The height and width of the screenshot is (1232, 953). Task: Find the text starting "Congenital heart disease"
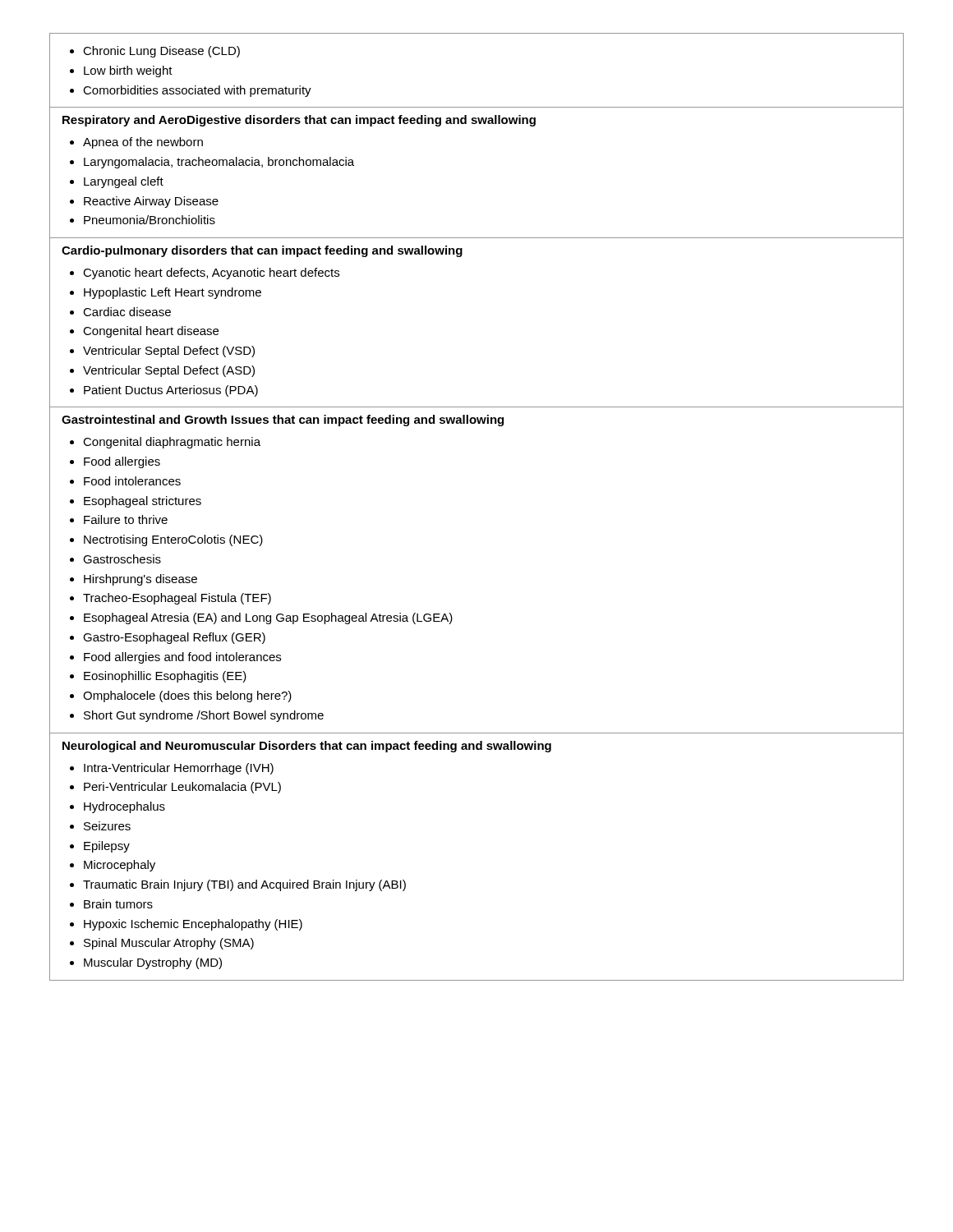[x=151, y=331]
